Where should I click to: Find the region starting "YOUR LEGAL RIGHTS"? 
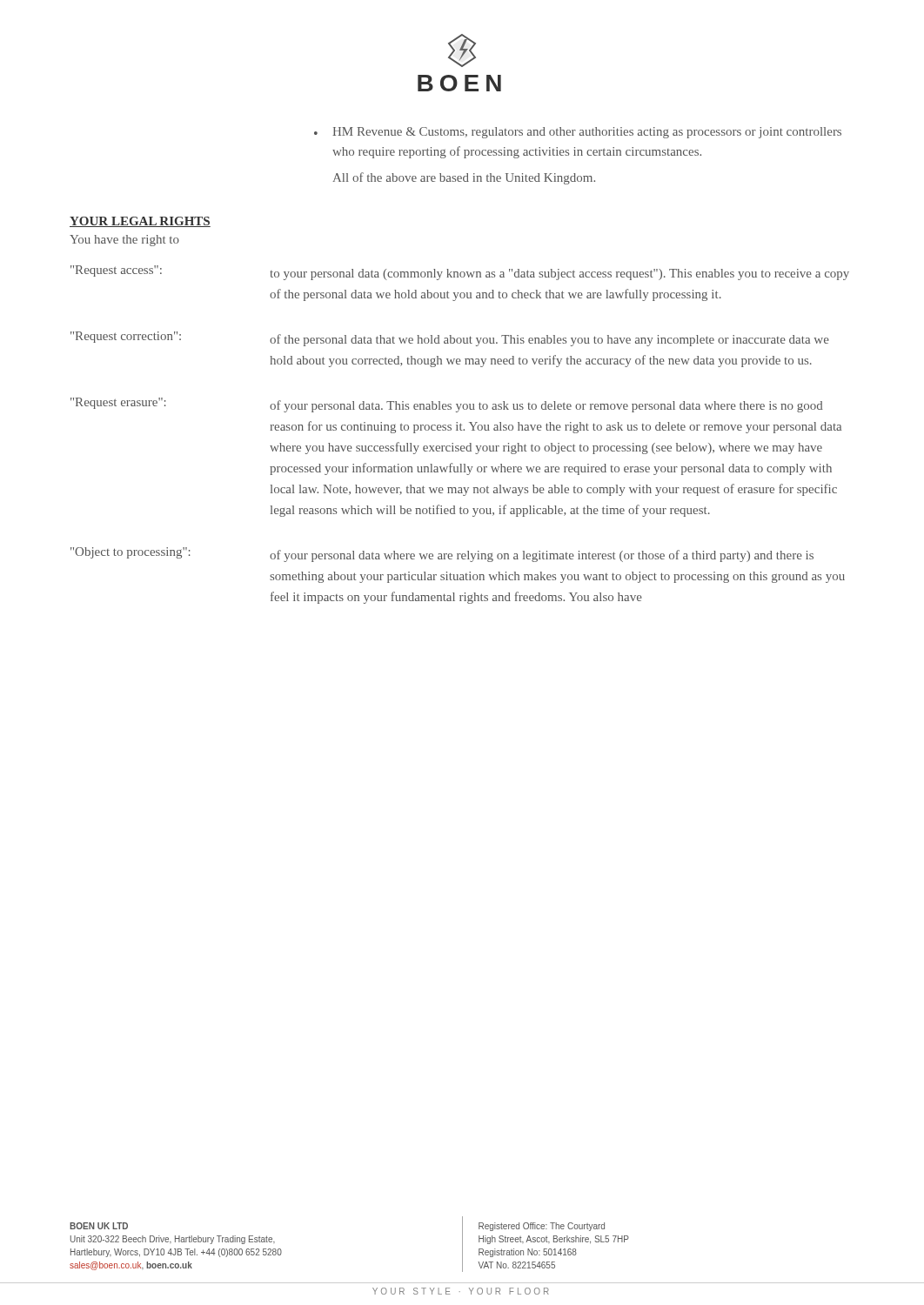coord(140,221)
